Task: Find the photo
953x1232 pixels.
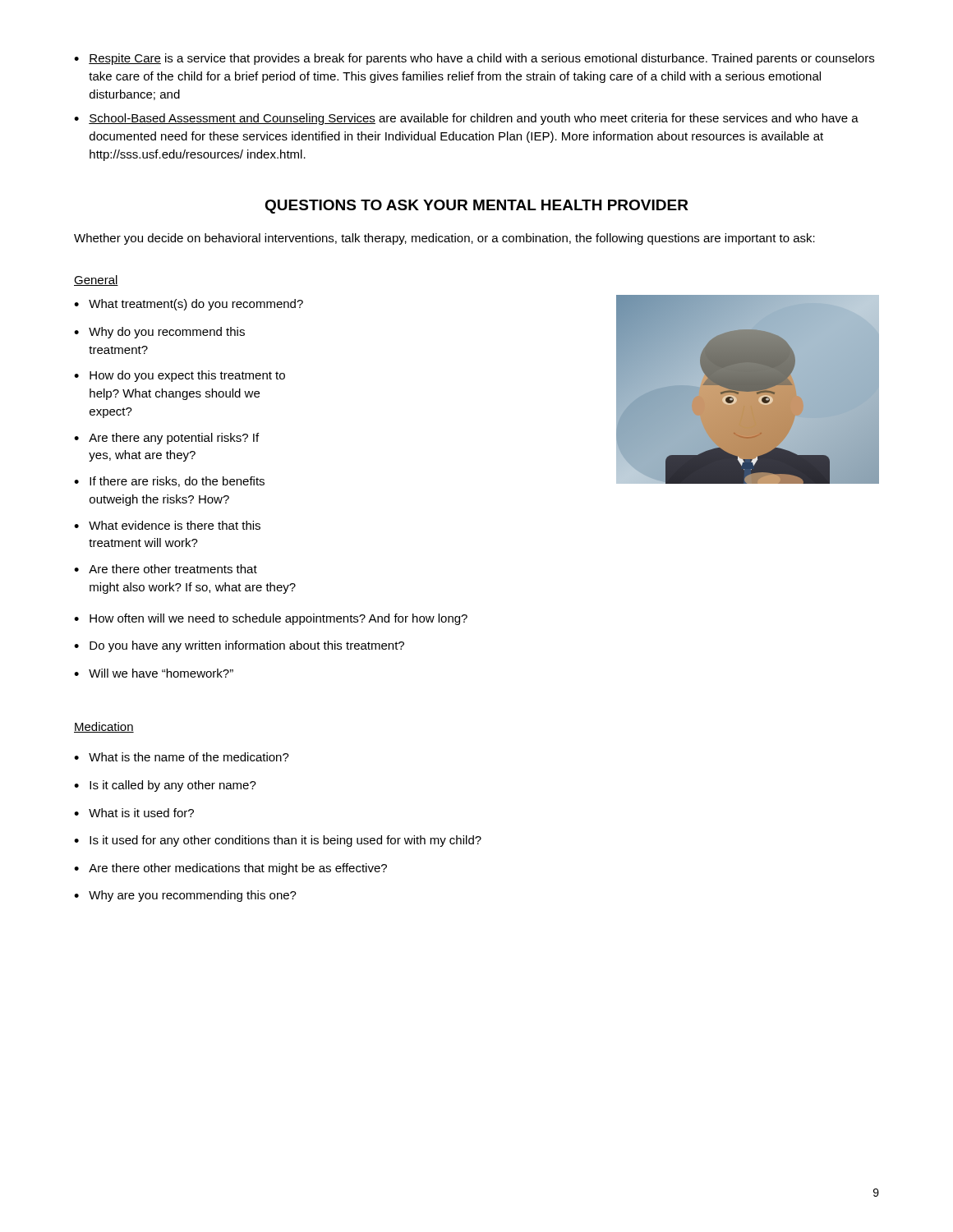Action: click(x=748, y=391)
